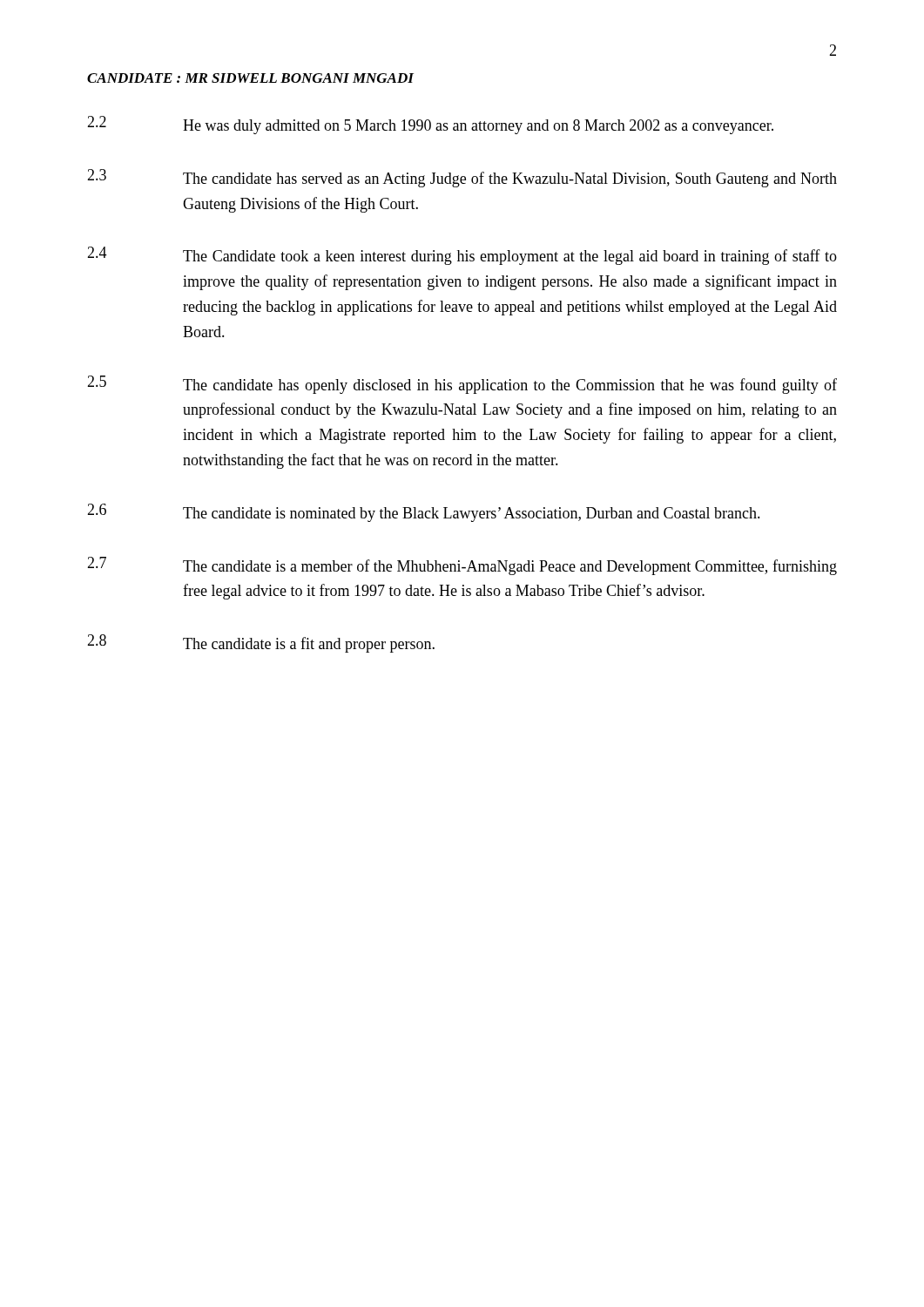This screenshot has width=924, height=1307.
Task: Find the list item that reads "2.6 The candidate is nominated"
Action: pyautogui.click(x=462, y=513)
